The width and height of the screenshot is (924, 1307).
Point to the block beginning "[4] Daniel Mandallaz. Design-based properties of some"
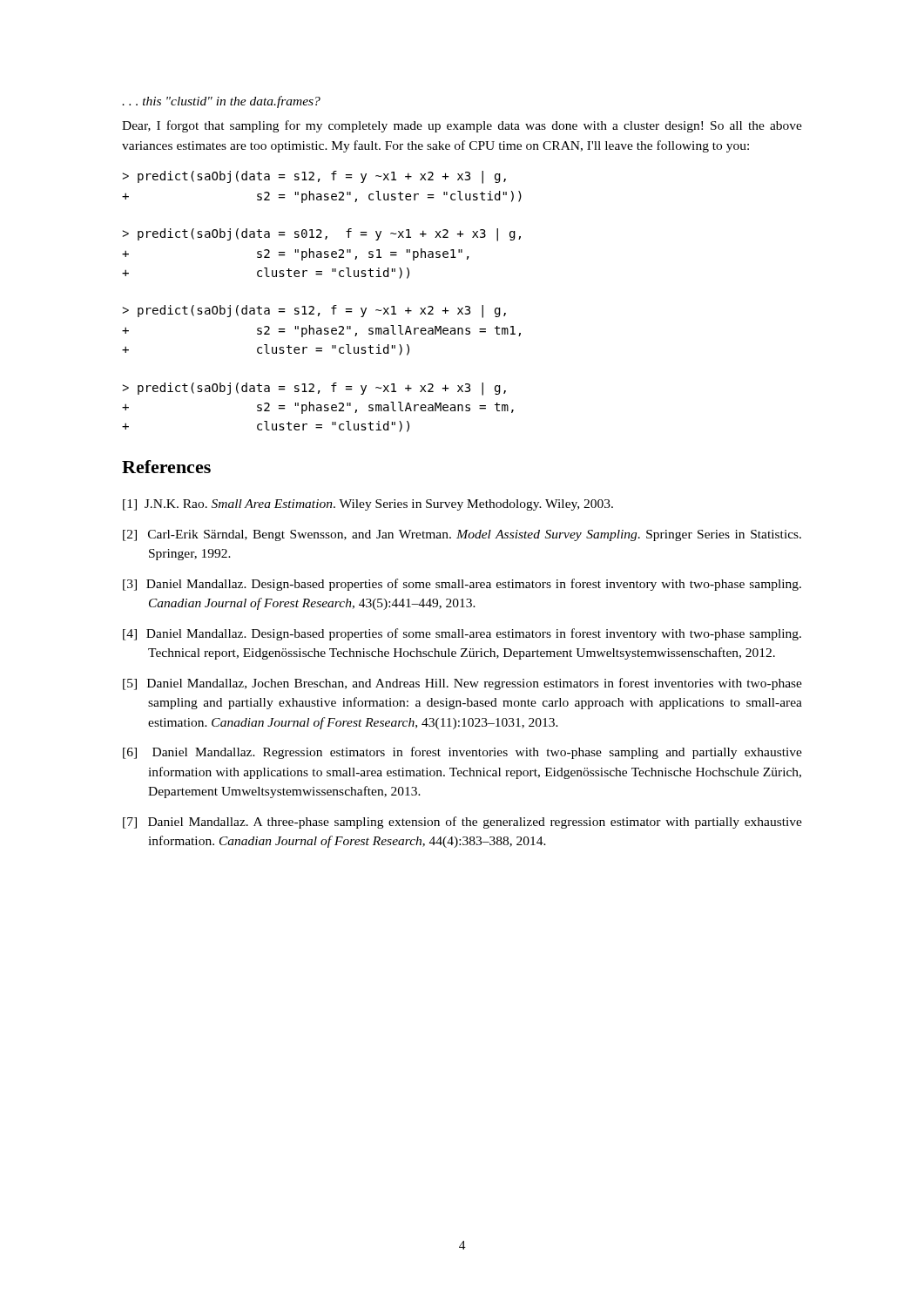coord(462,643)
